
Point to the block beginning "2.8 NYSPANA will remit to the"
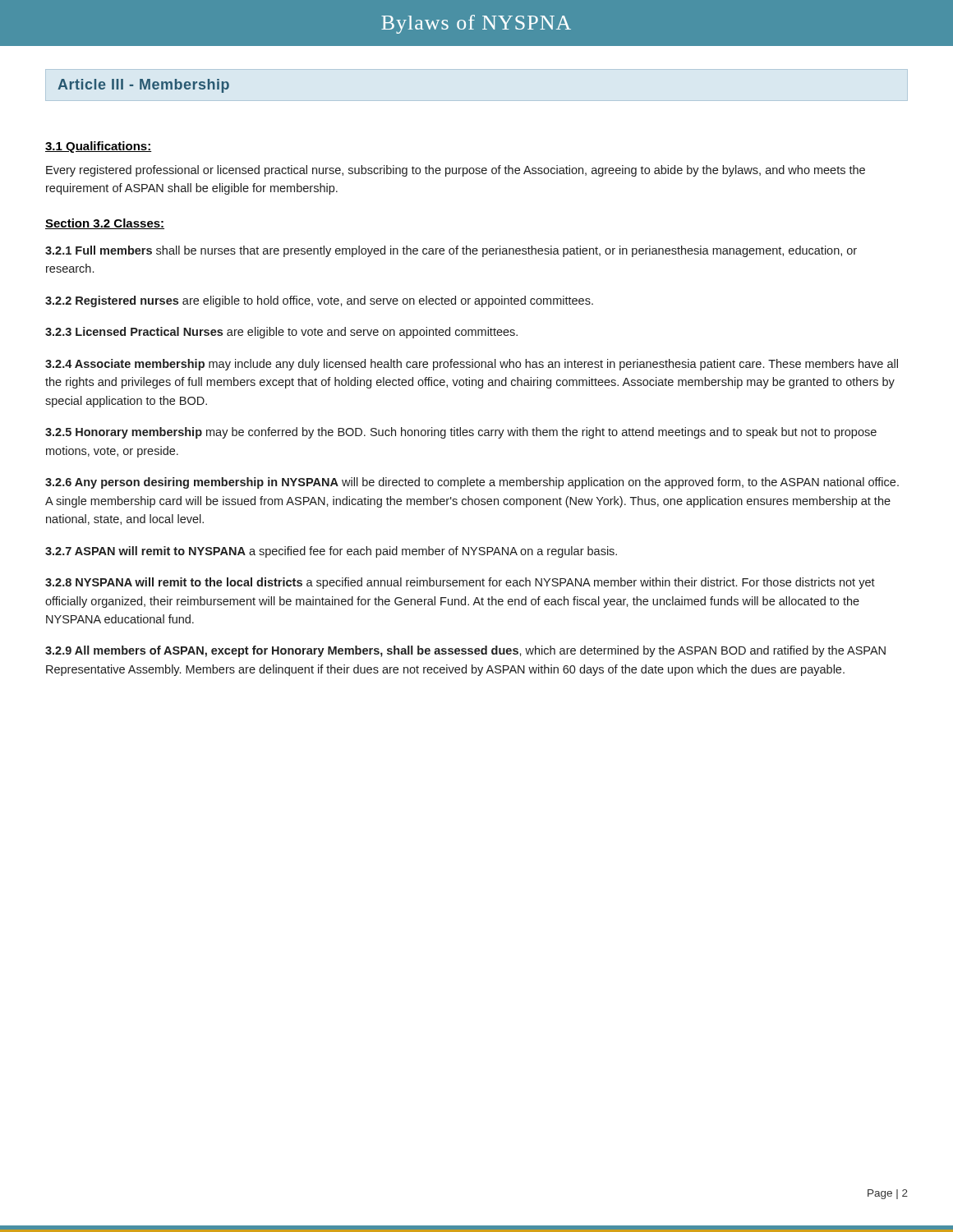[460, 601]
